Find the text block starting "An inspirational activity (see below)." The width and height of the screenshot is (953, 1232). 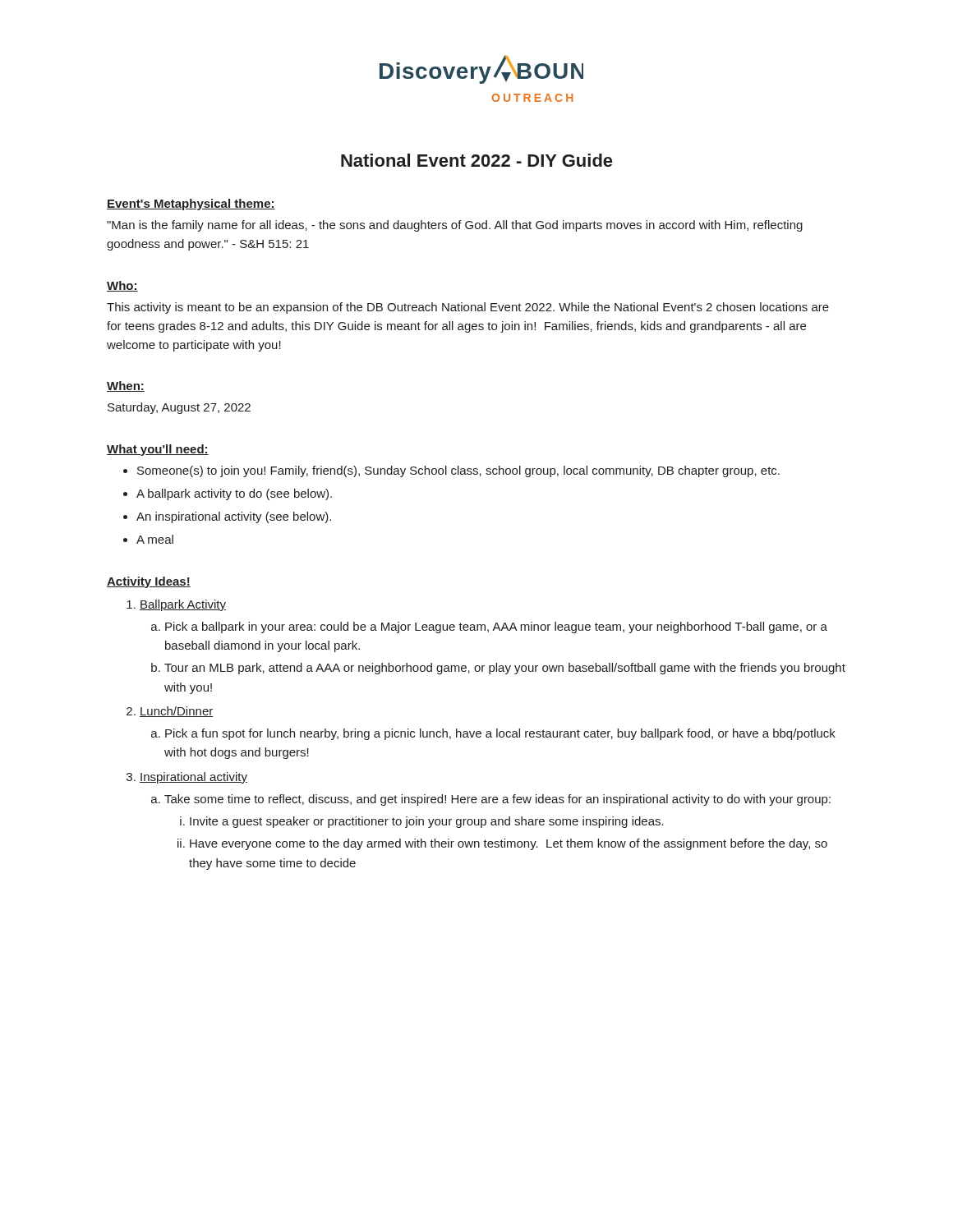coord(234,516)
